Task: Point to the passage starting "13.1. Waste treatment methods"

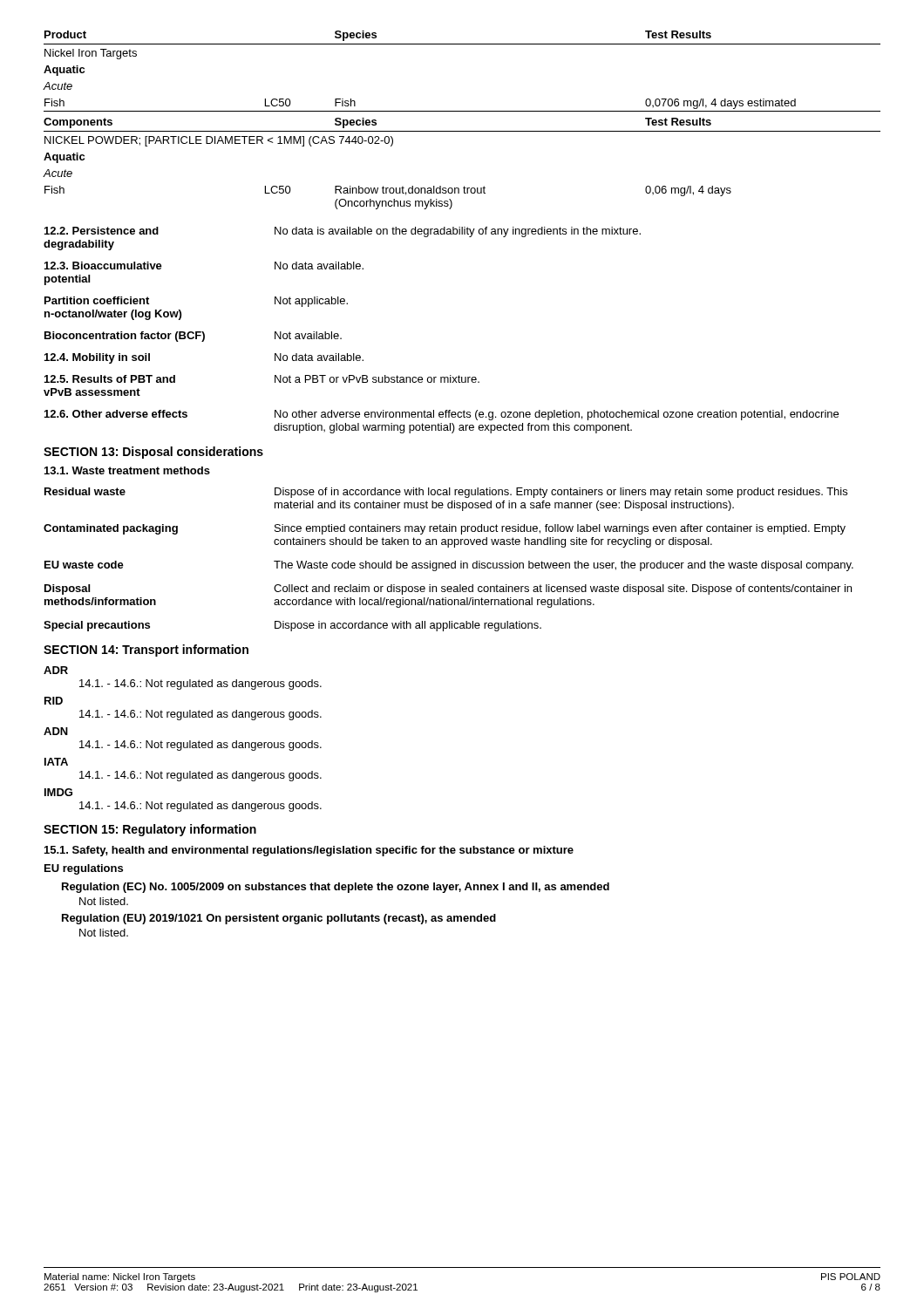Action: tap(127, 470)
